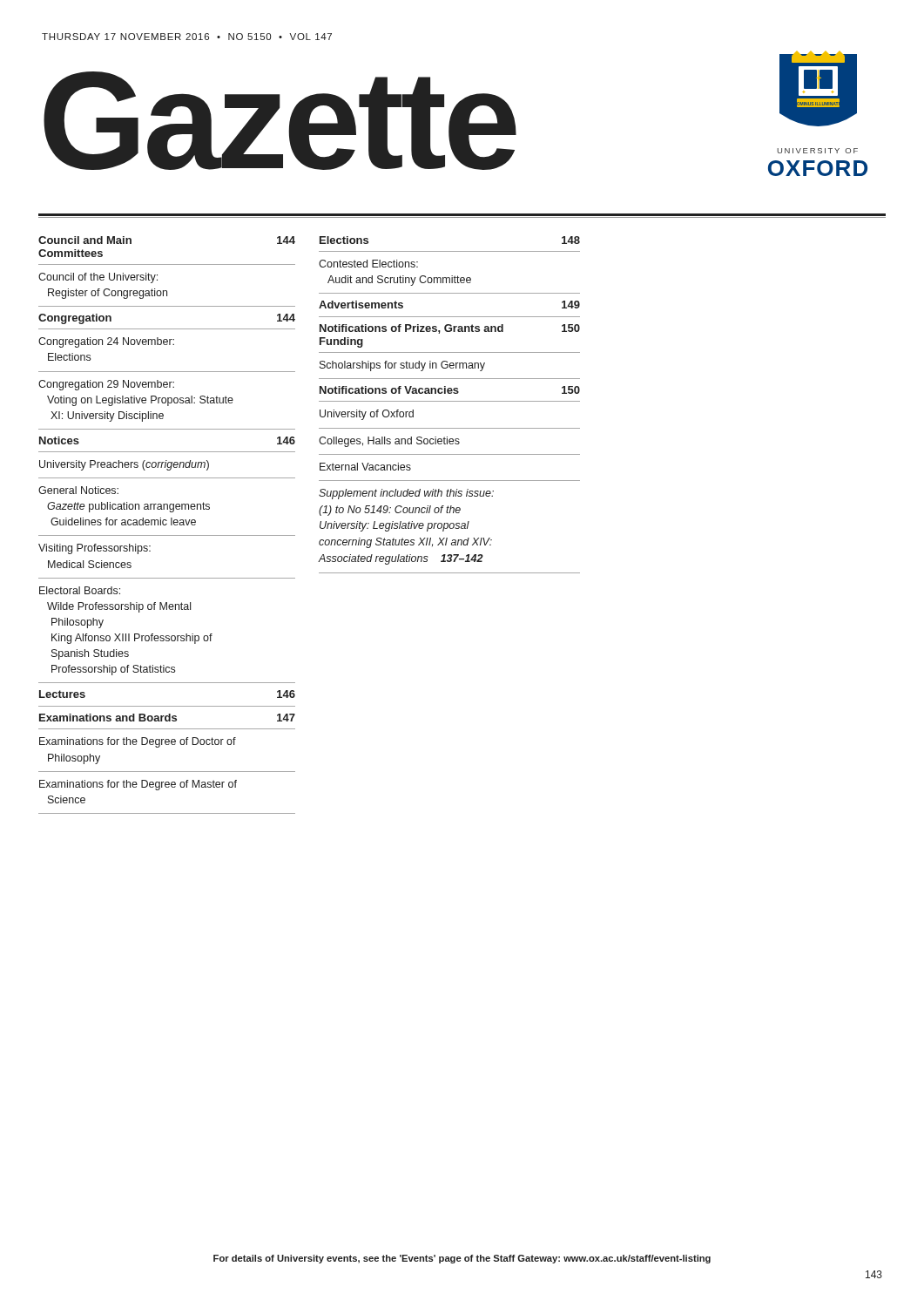Find "Congregation 24 November: Elections" on this page
The width and height of the screenshot is (924, 1307).
tap(107, 350)
